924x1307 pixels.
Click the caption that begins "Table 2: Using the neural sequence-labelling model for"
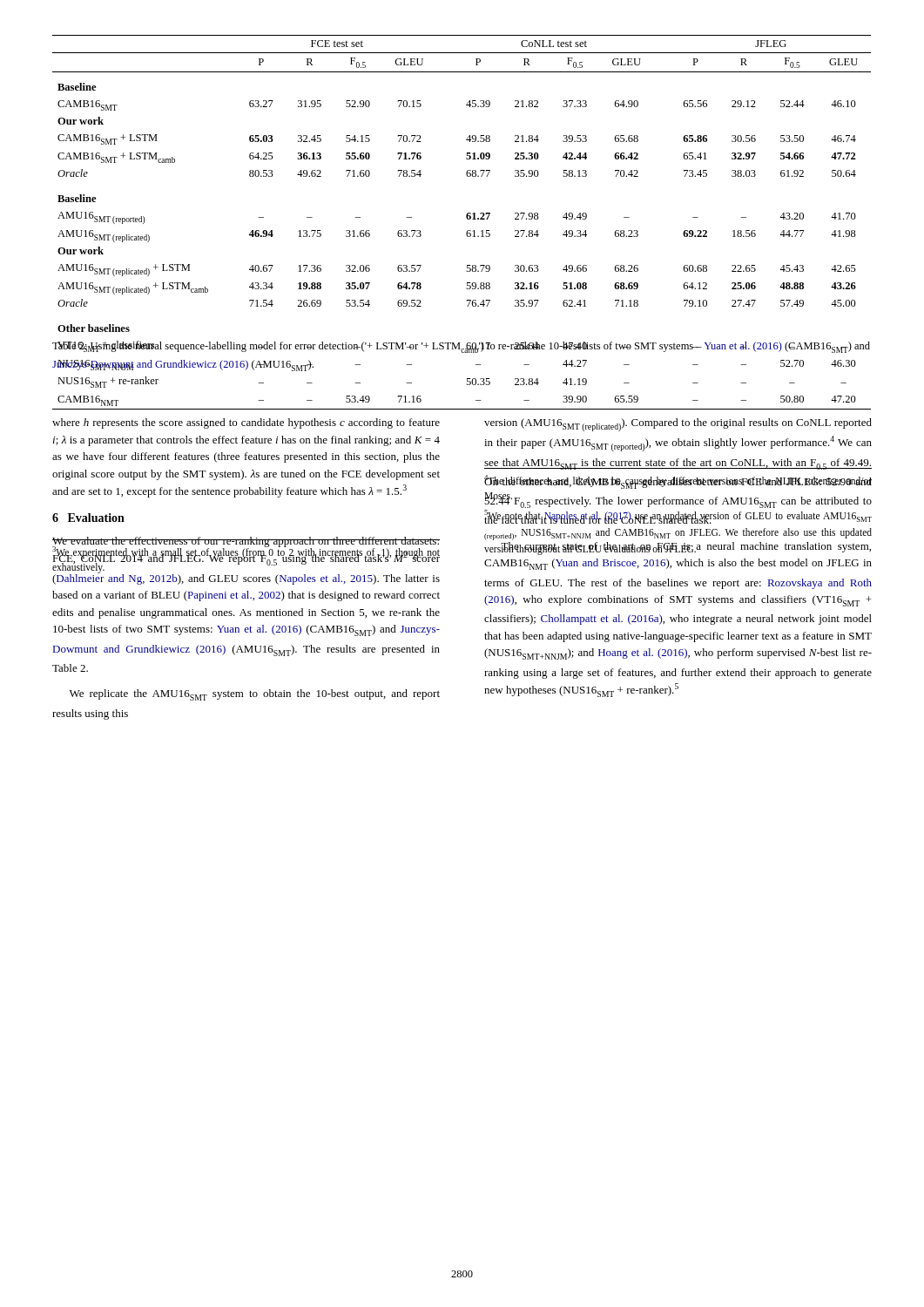461,356
